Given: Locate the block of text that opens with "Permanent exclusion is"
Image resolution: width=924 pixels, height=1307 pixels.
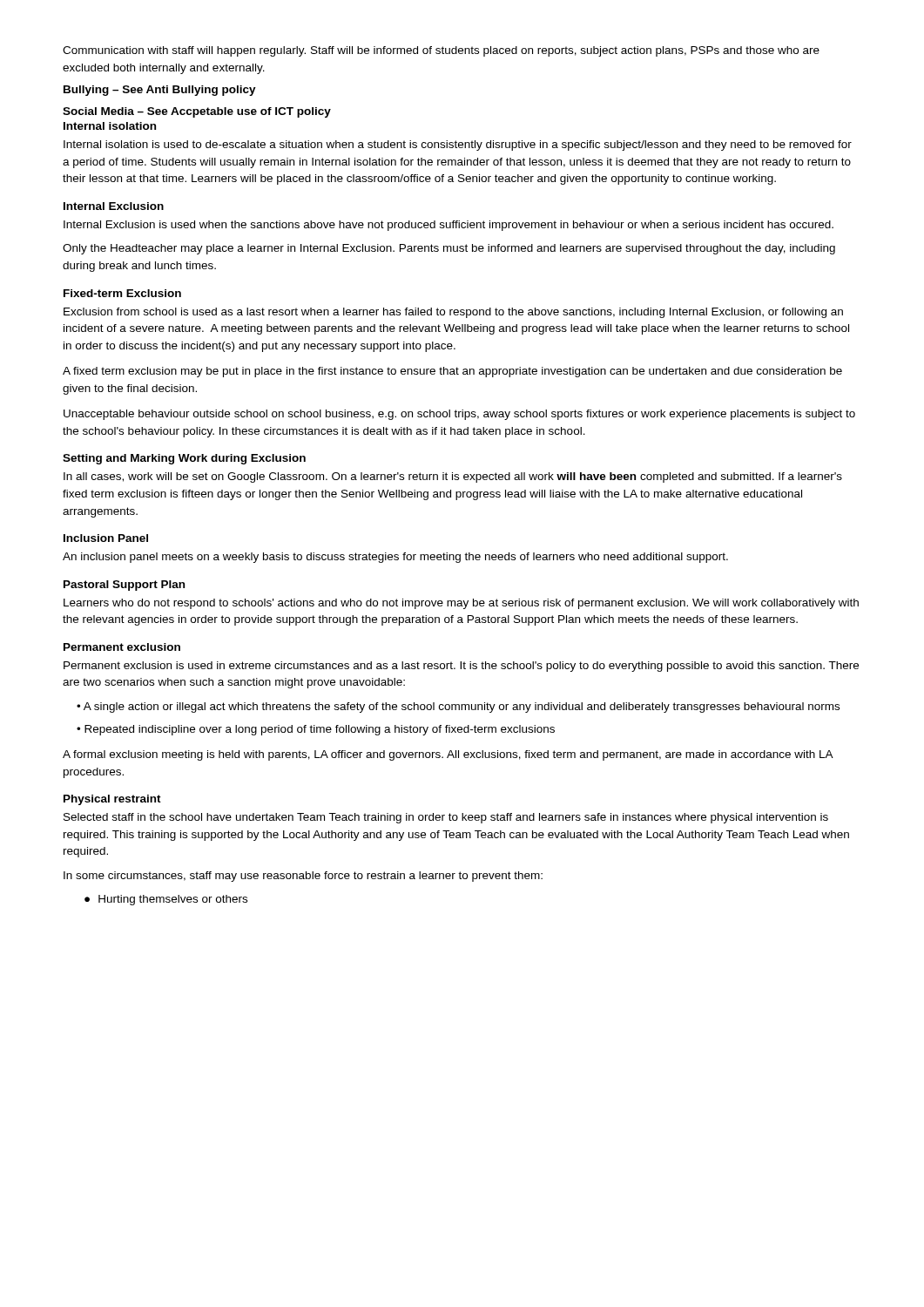Looking at the screenshot, I should [x=461, y=674].
